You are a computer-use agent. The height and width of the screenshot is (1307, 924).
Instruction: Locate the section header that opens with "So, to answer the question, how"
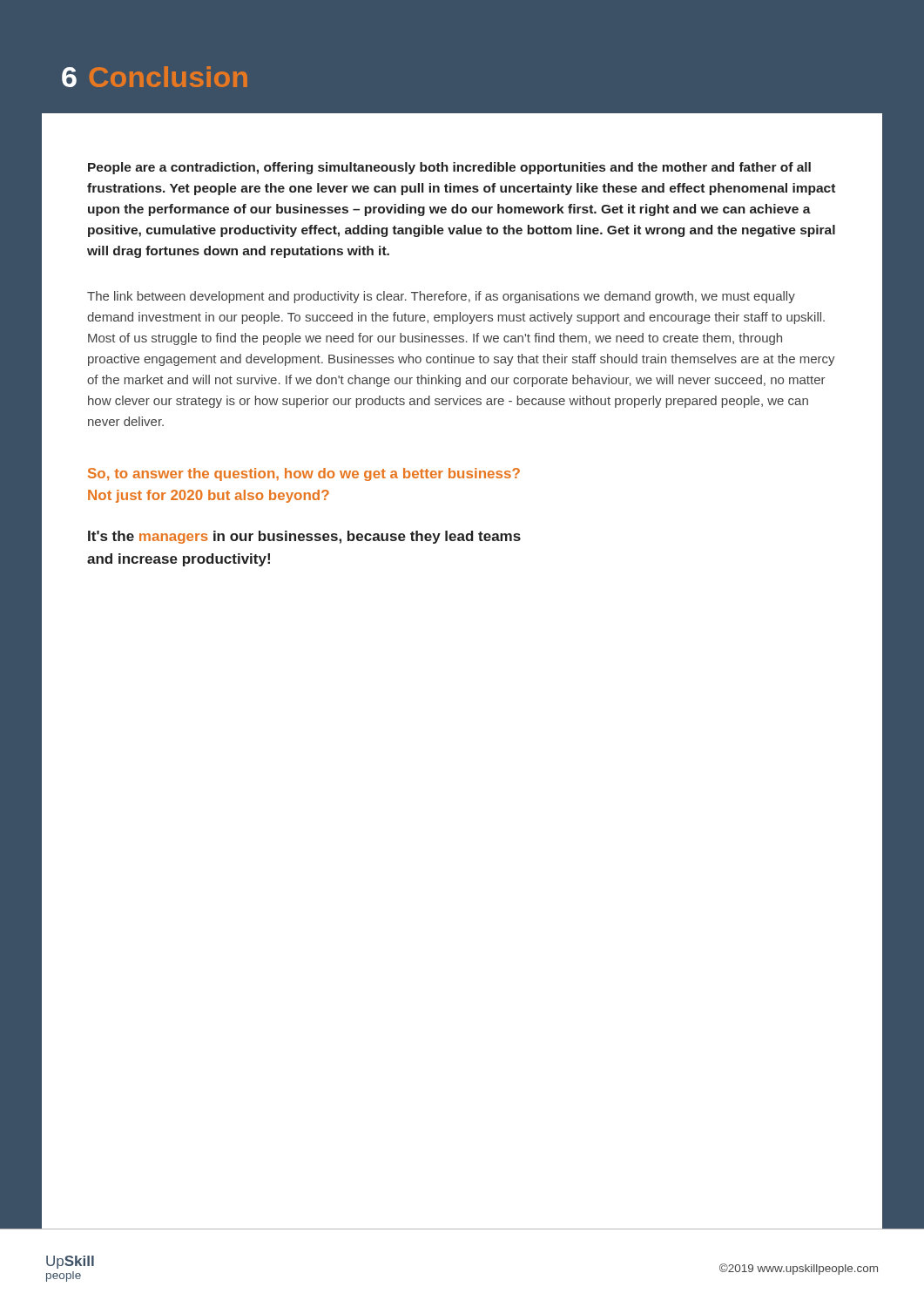304,484
